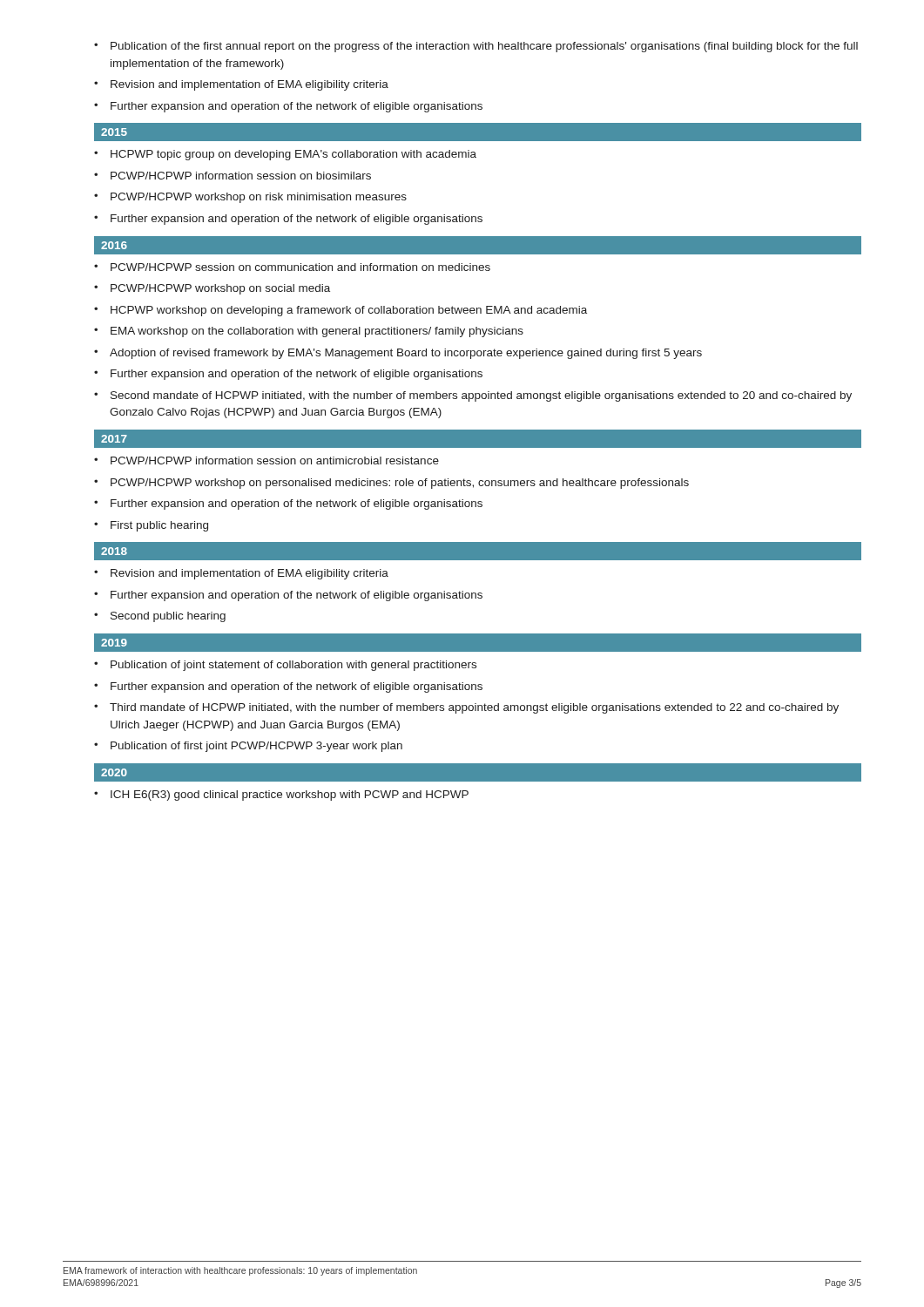Select the list item containing "• Publication of the first annual report"
The image size is (924, 1307).
(x=478, y=55)
